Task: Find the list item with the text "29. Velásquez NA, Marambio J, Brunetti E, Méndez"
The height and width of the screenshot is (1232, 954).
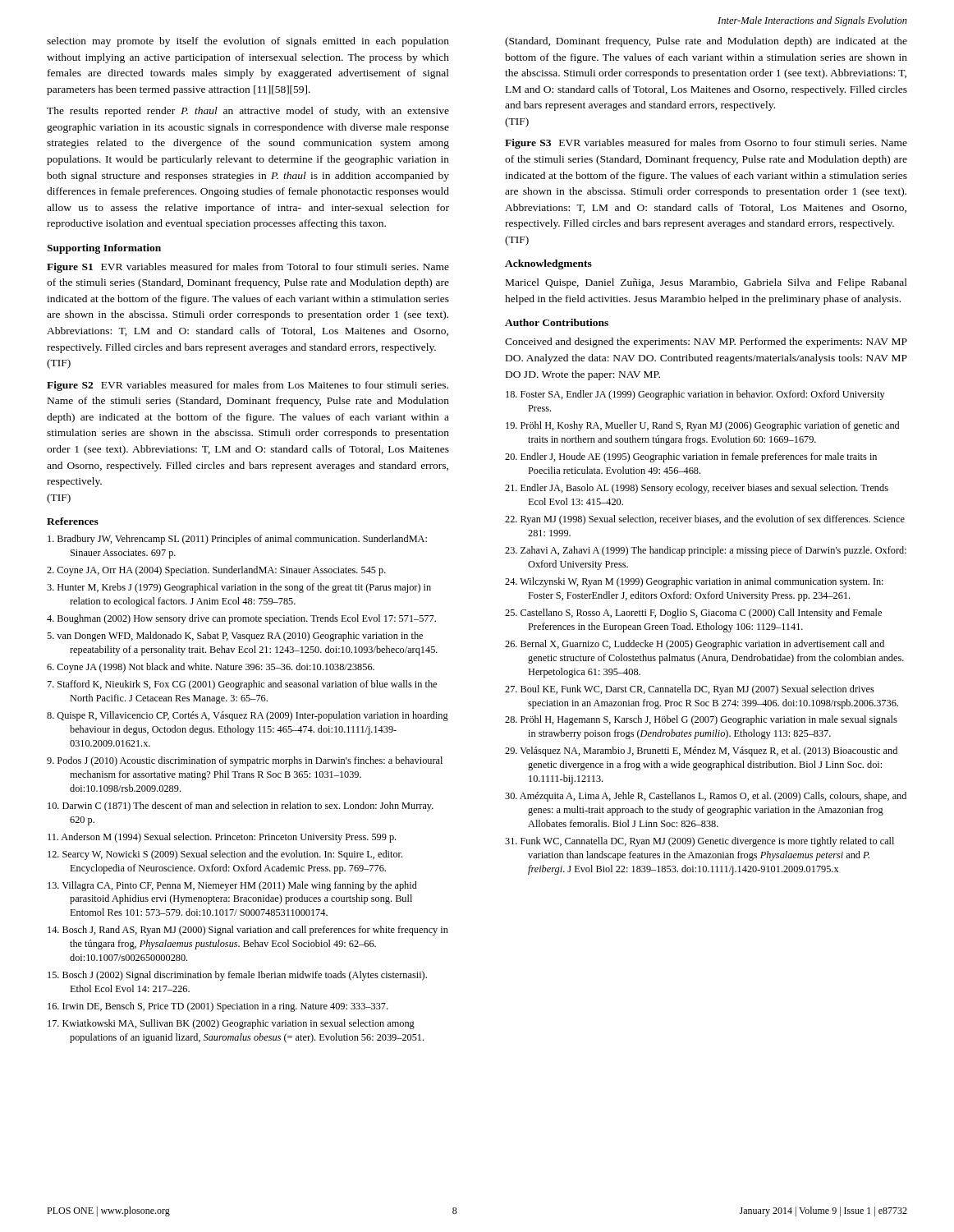Action: click(x=713, y=765)
